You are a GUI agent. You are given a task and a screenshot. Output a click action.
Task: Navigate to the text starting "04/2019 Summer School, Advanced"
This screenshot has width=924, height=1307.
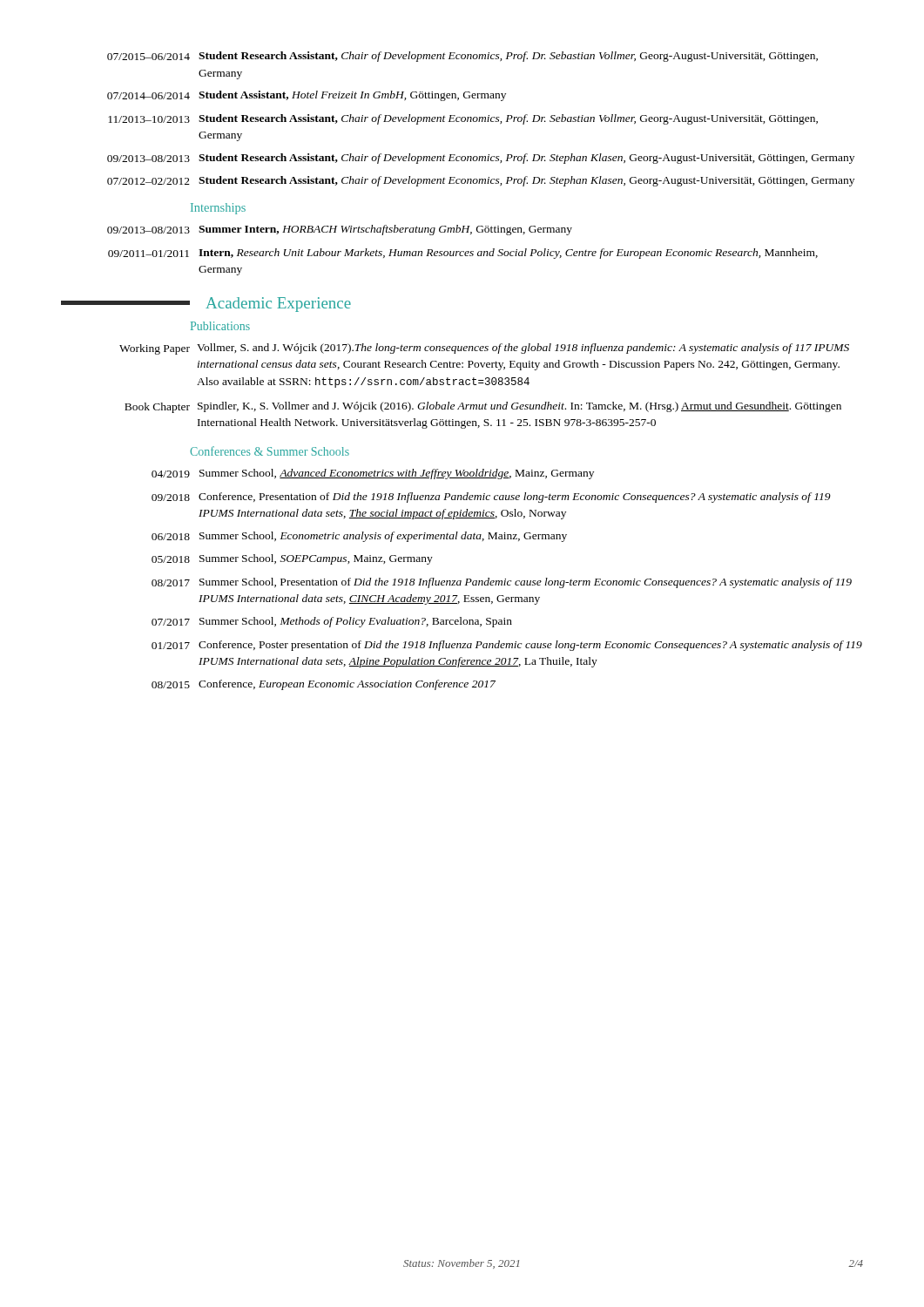pyautogui.click(x=462, y=473)
